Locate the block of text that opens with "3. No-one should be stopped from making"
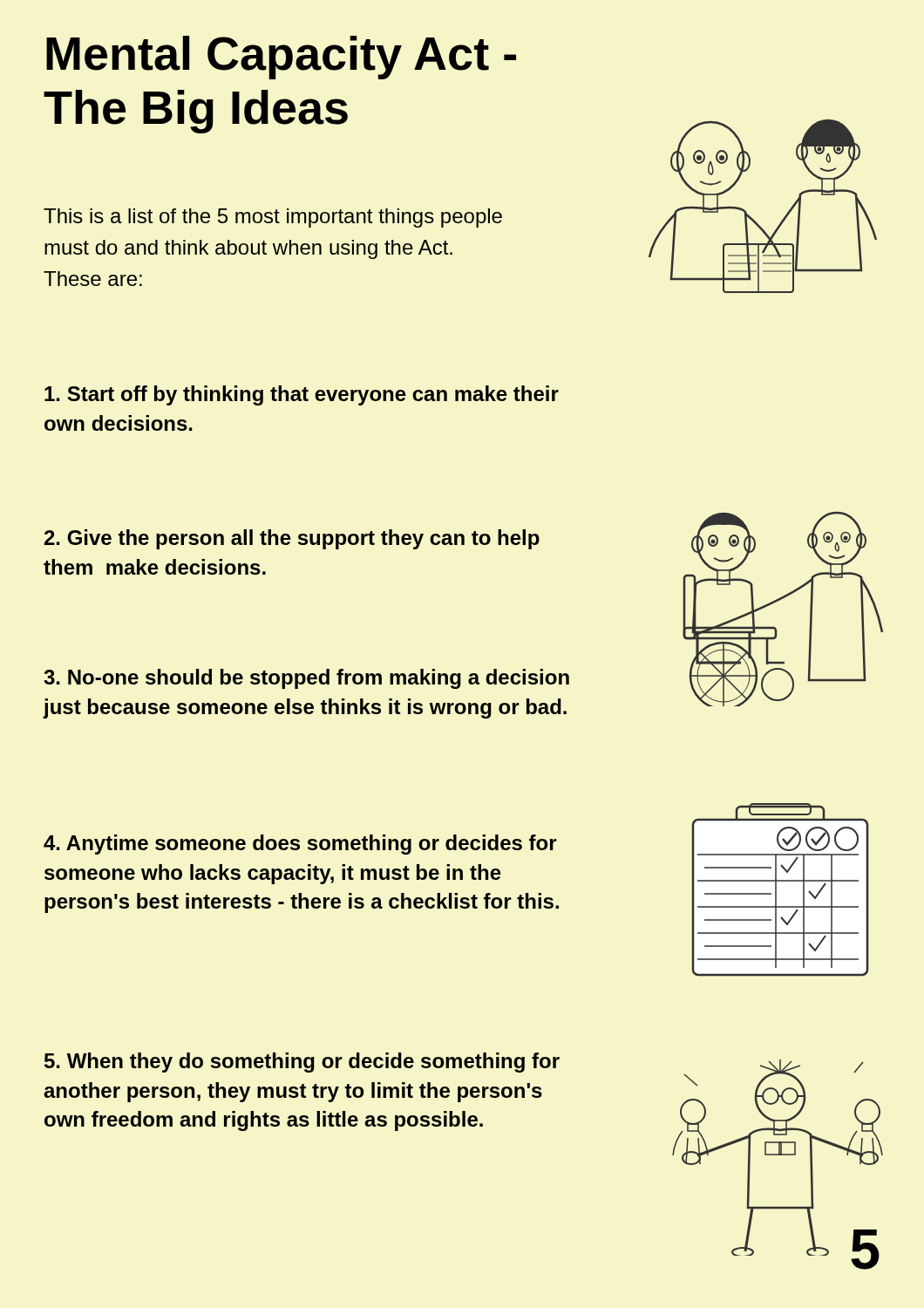Viewport: 924px width, 1308px height. (x=307, y=692)
